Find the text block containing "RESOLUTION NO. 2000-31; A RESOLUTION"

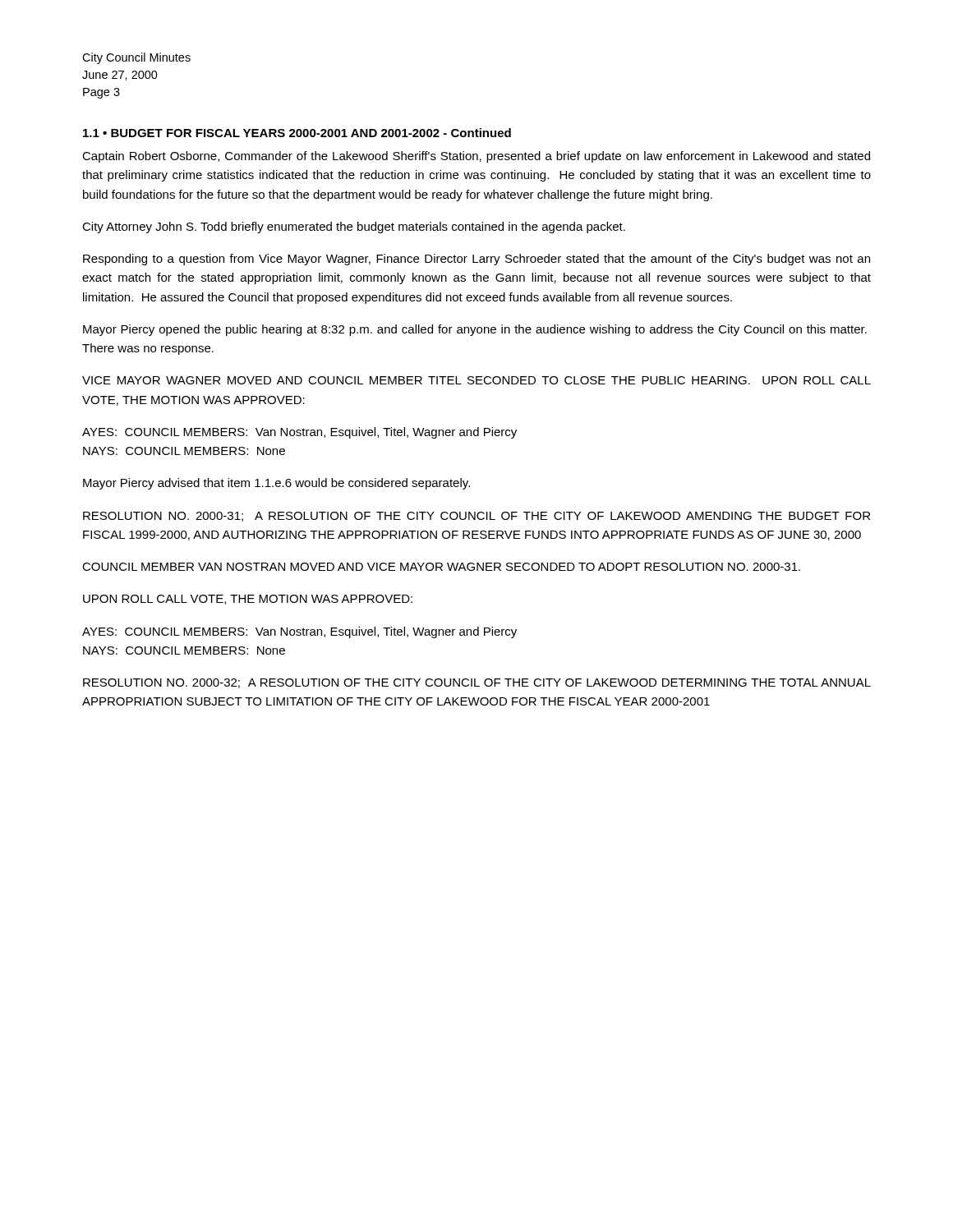(x=476, y=525)
